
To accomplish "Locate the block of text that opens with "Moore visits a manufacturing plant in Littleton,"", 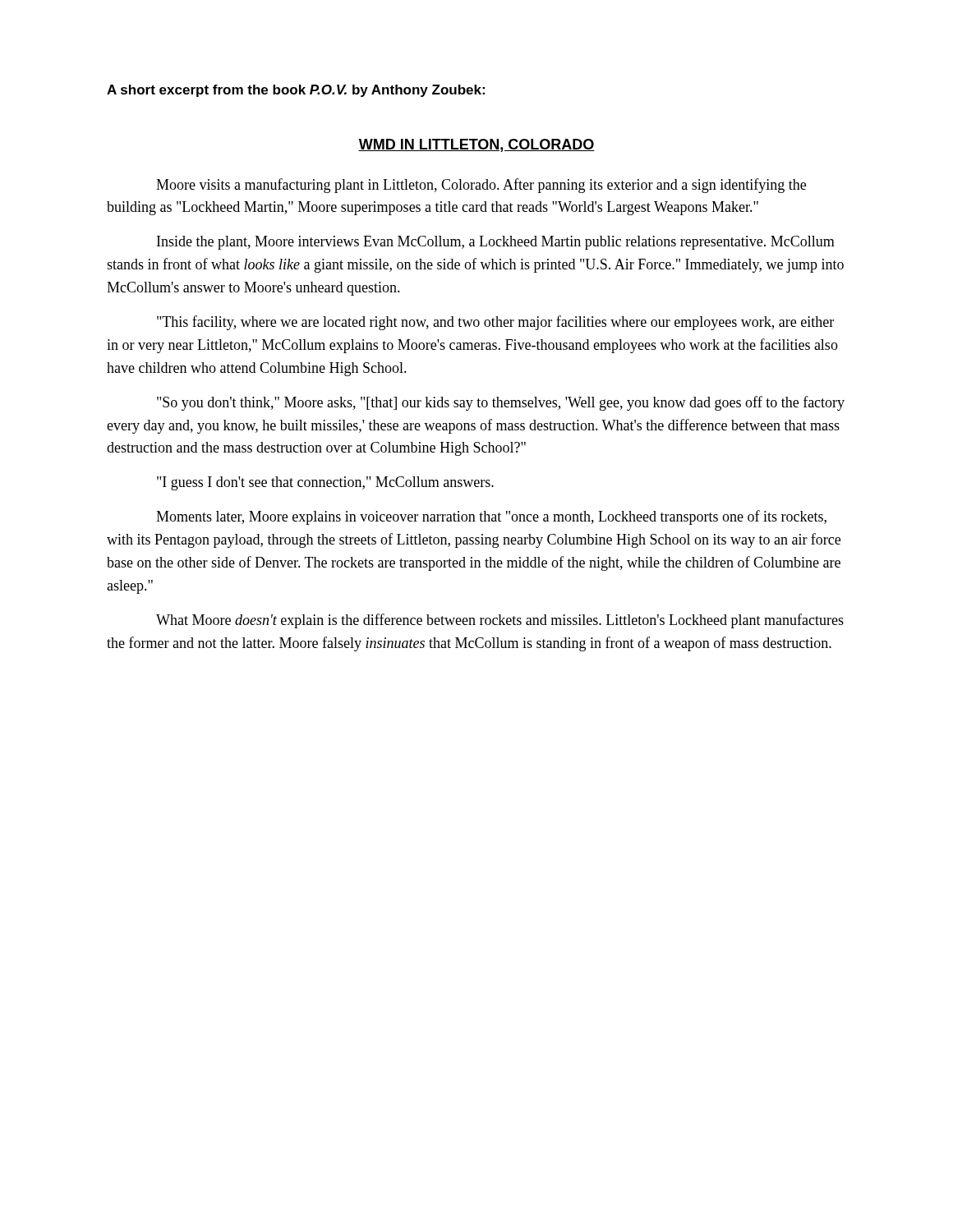I will pos(476,414).
